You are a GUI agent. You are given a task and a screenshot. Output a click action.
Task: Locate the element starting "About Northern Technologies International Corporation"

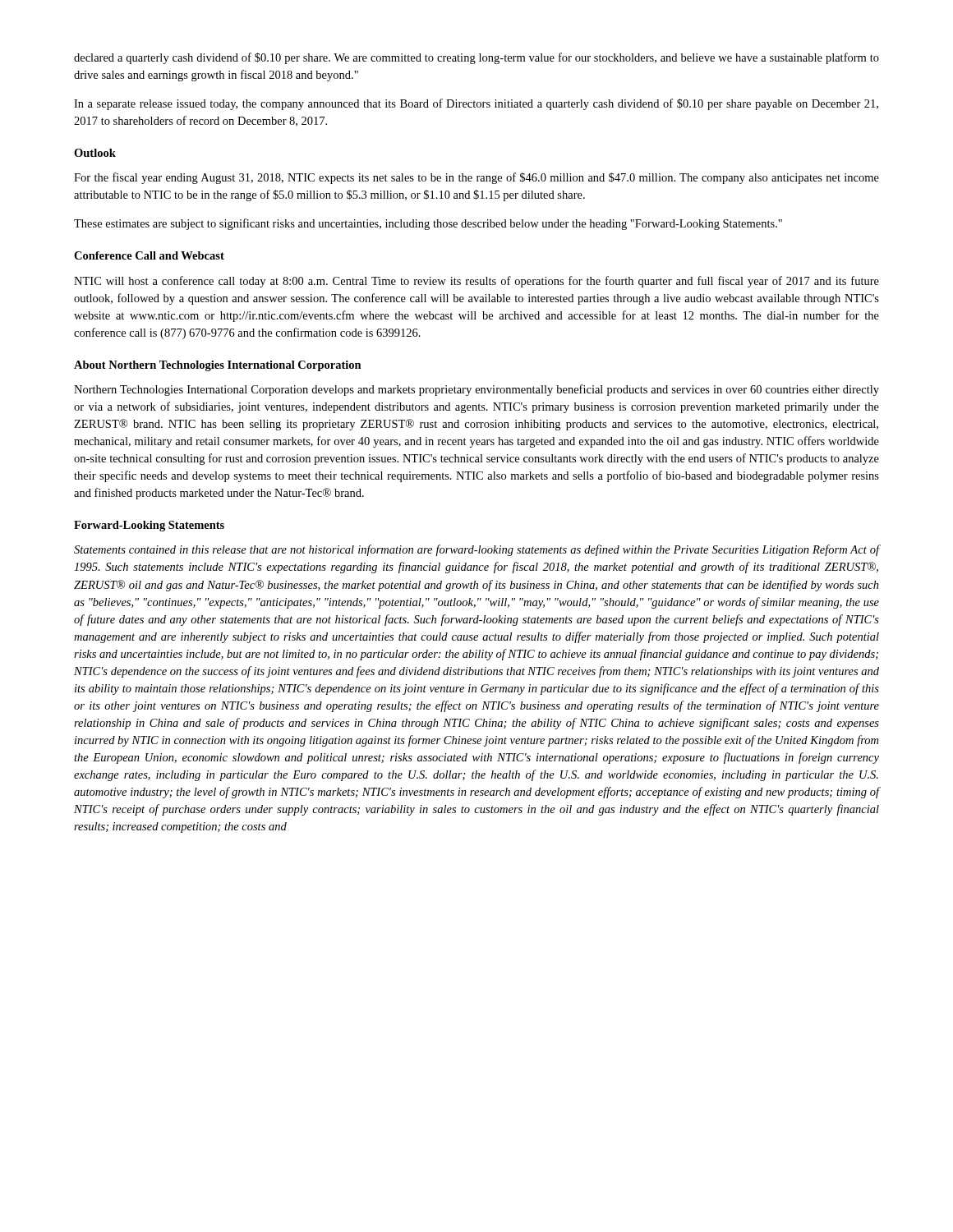[x=218, y=364]
